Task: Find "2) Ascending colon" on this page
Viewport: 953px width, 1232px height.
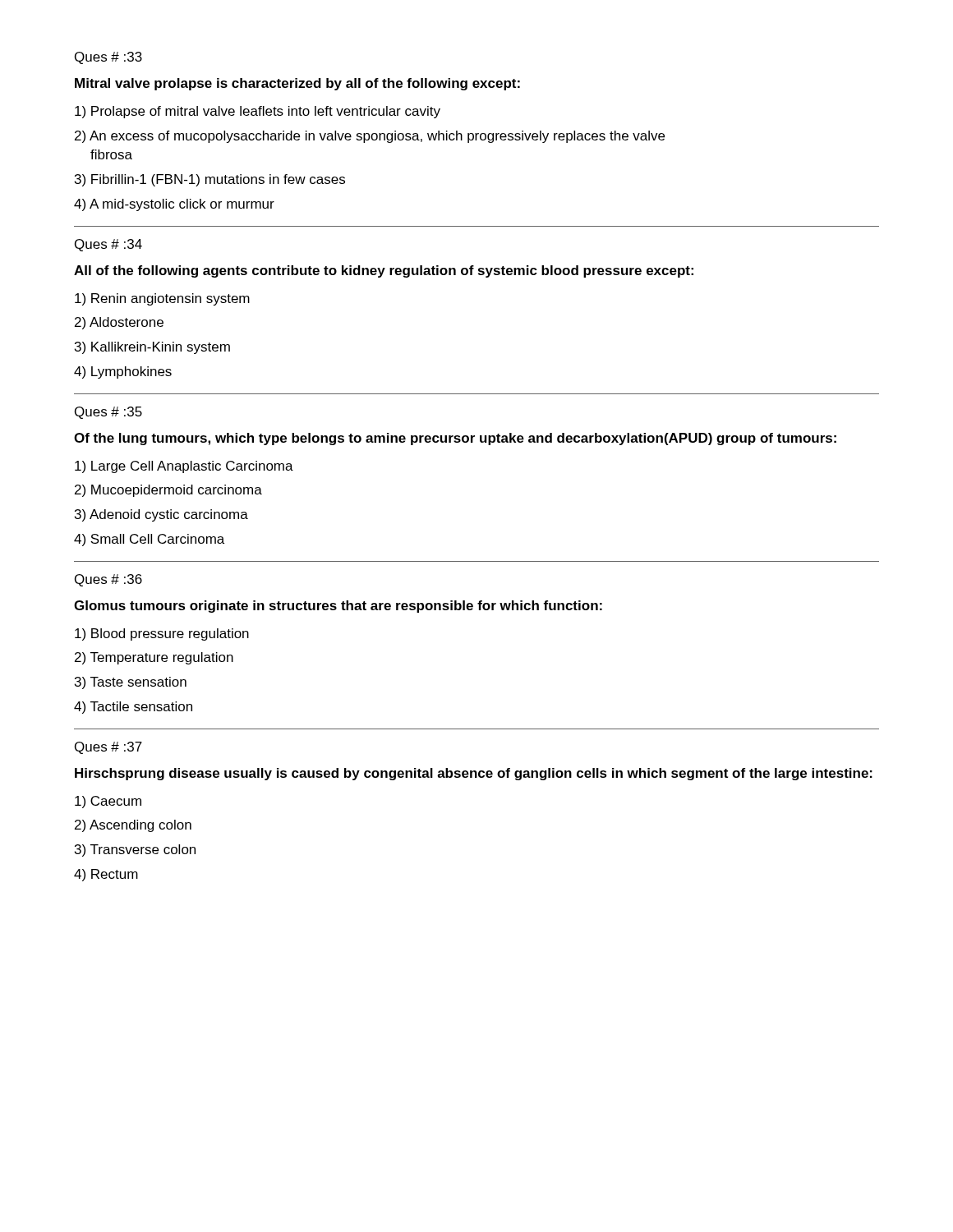Action: pos(133,825)
